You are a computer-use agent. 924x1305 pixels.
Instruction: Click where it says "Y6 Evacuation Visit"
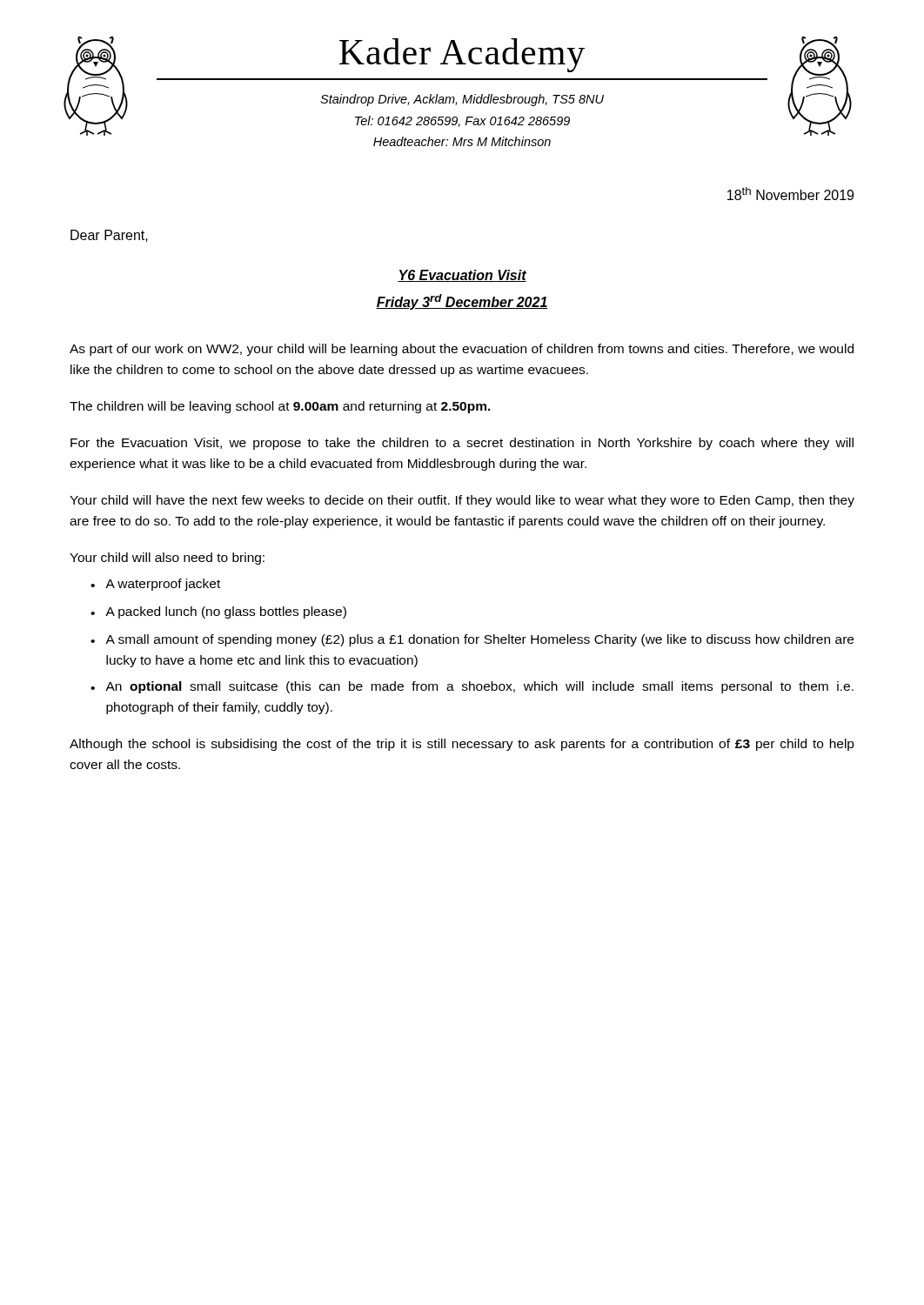tap(462, 276)
